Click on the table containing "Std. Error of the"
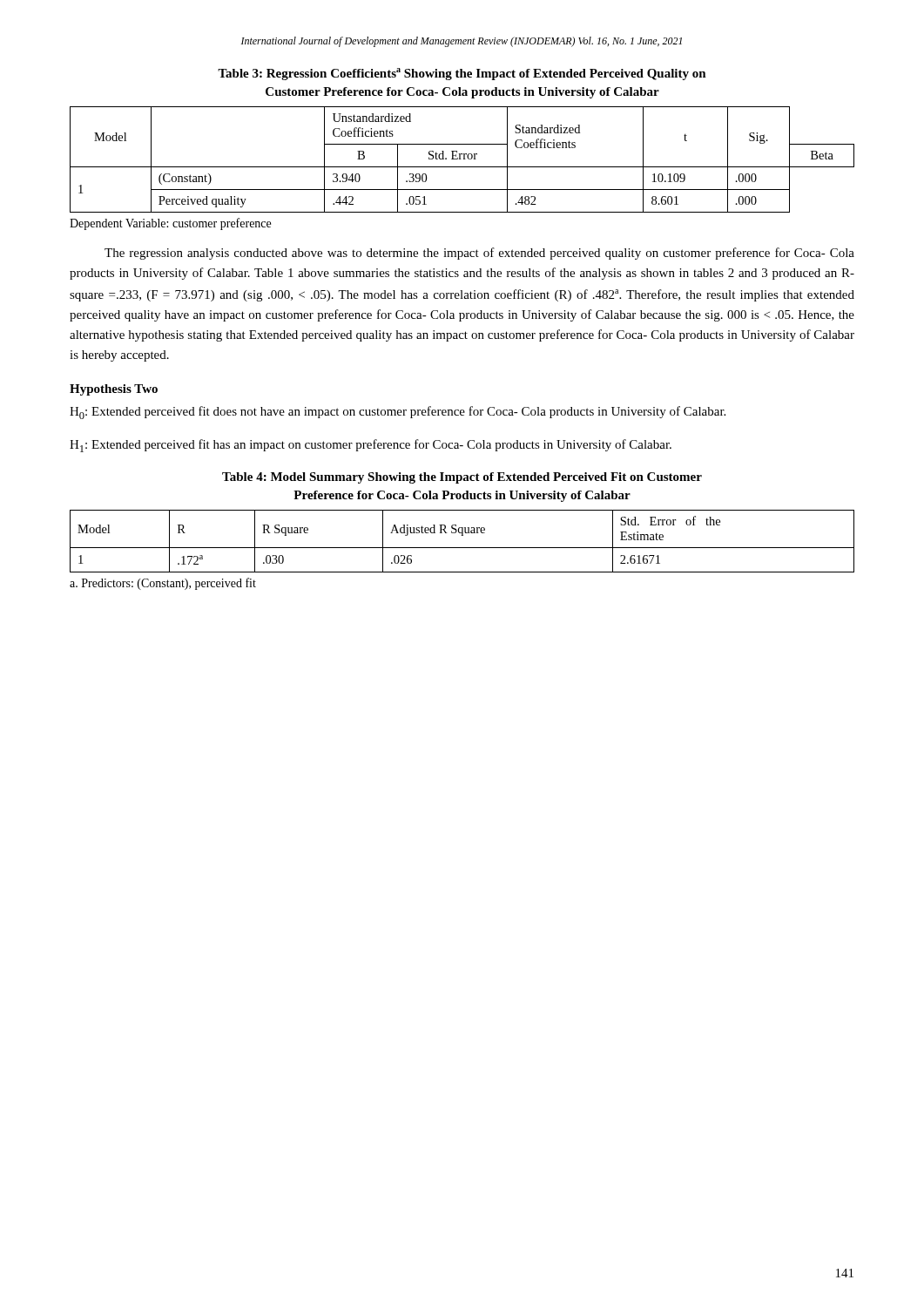 coord(462,541)
